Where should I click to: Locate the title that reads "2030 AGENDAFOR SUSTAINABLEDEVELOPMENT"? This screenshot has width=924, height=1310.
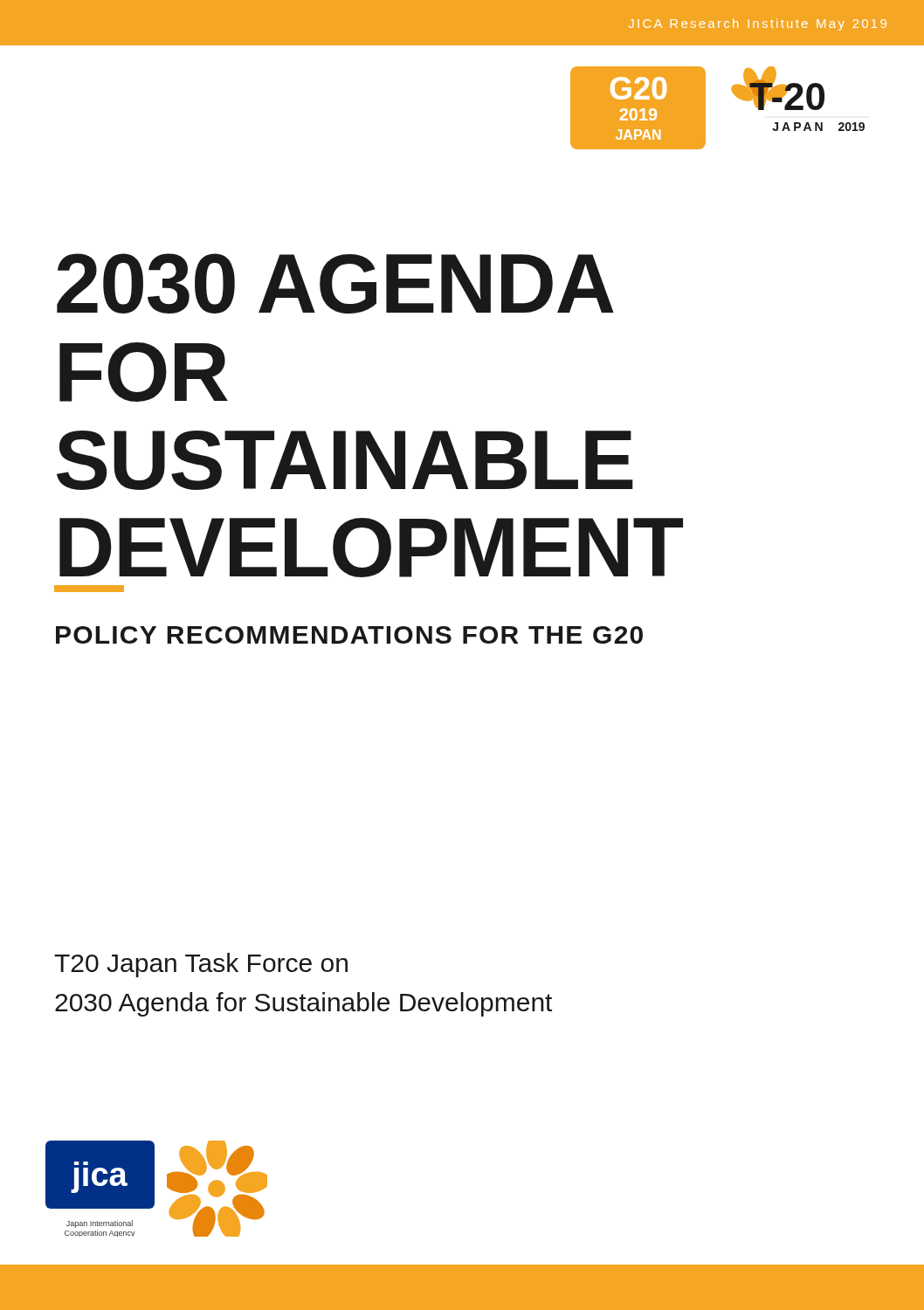(x=412, y=416)
